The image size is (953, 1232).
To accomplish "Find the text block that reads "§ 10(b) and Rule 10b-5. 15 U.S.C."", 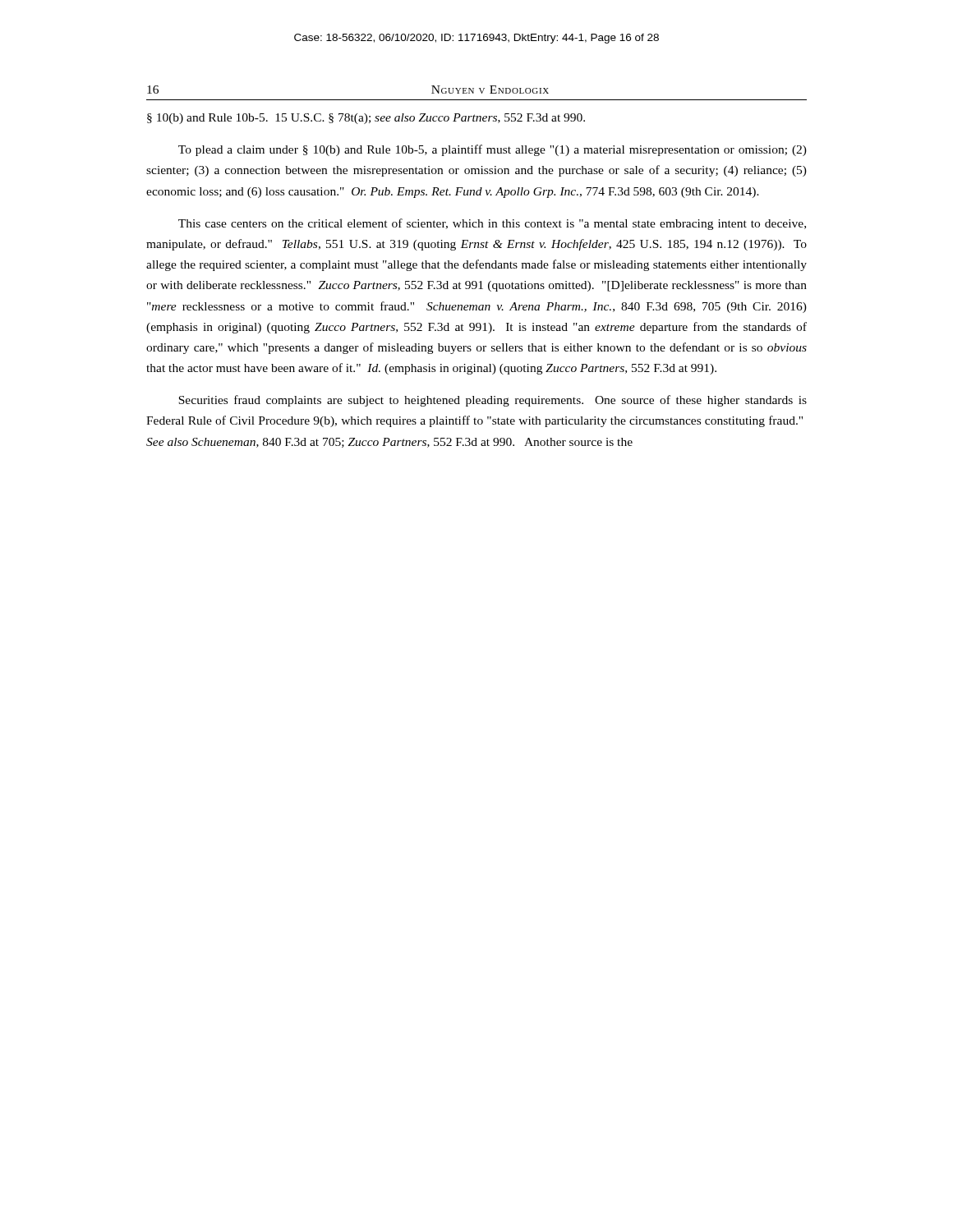I will [476, 117].
